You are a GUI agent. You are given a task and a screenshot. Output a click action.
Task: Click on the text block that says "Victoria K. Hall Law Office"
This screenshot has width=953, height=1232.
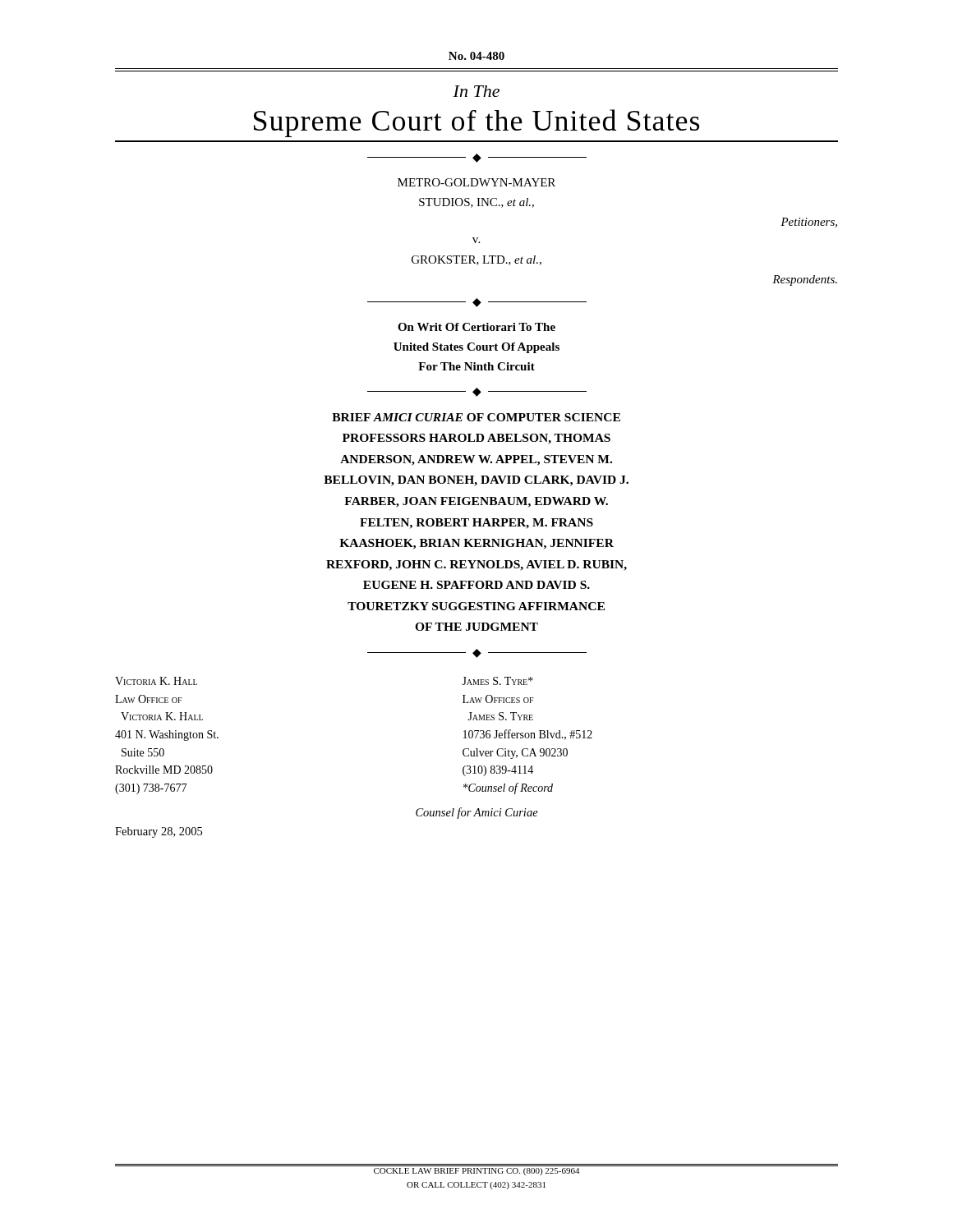click(x=167, y=735)
